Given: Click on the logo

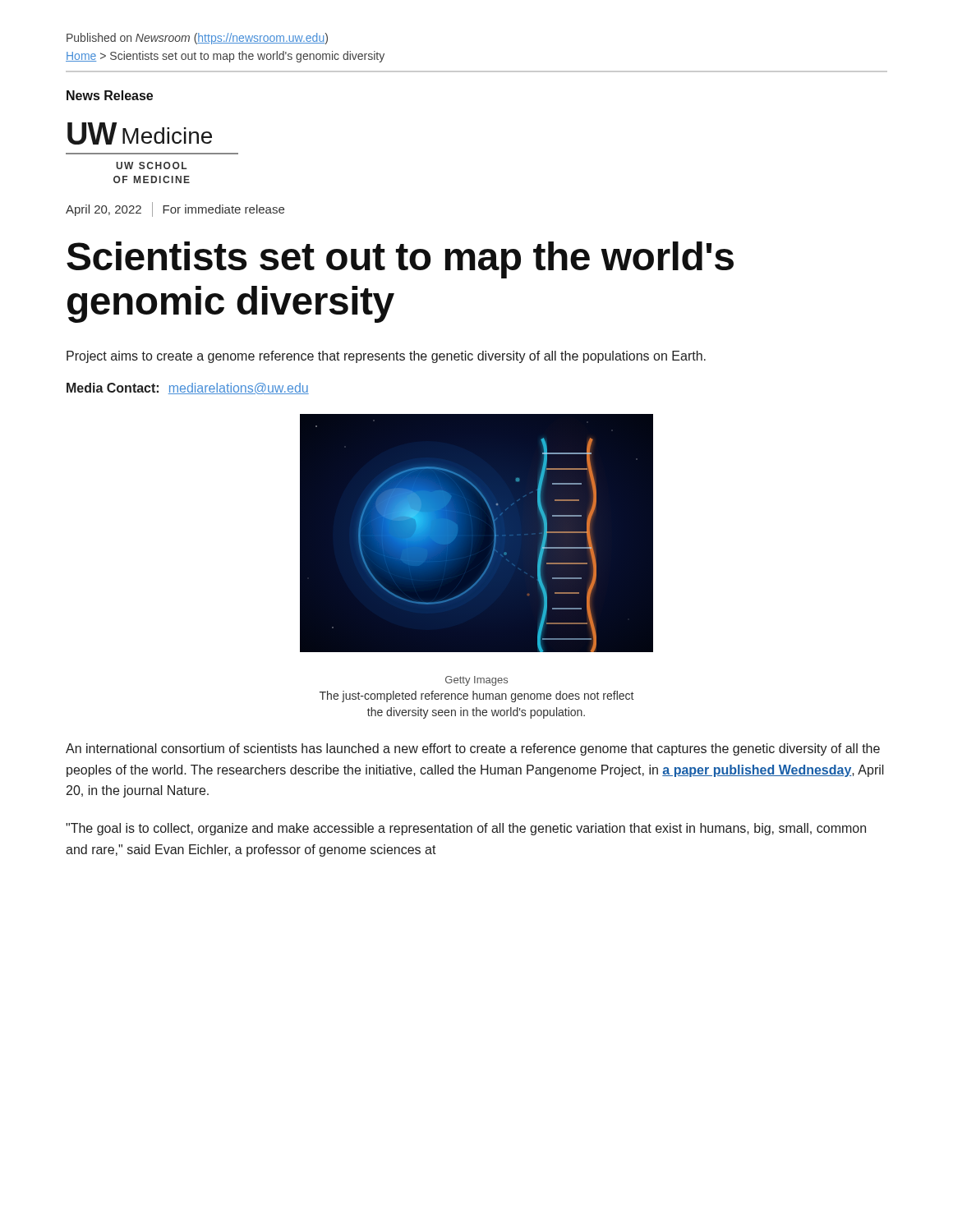Looking at the screenshot, I should (x=476, y=153).
